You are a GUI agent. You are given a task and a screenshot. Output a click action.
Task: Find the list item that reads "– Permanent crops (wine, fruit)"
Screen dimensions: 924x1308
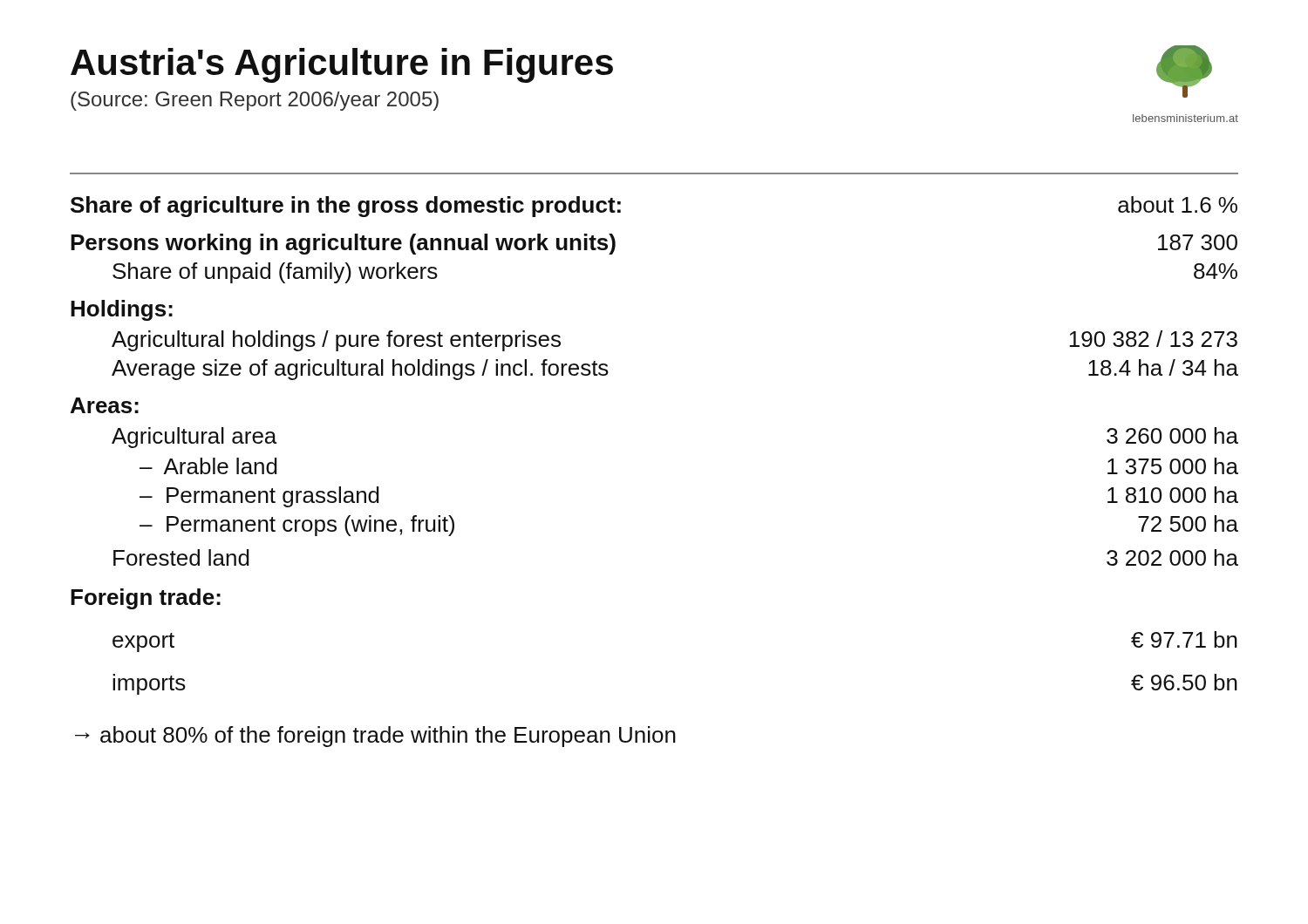297,525
